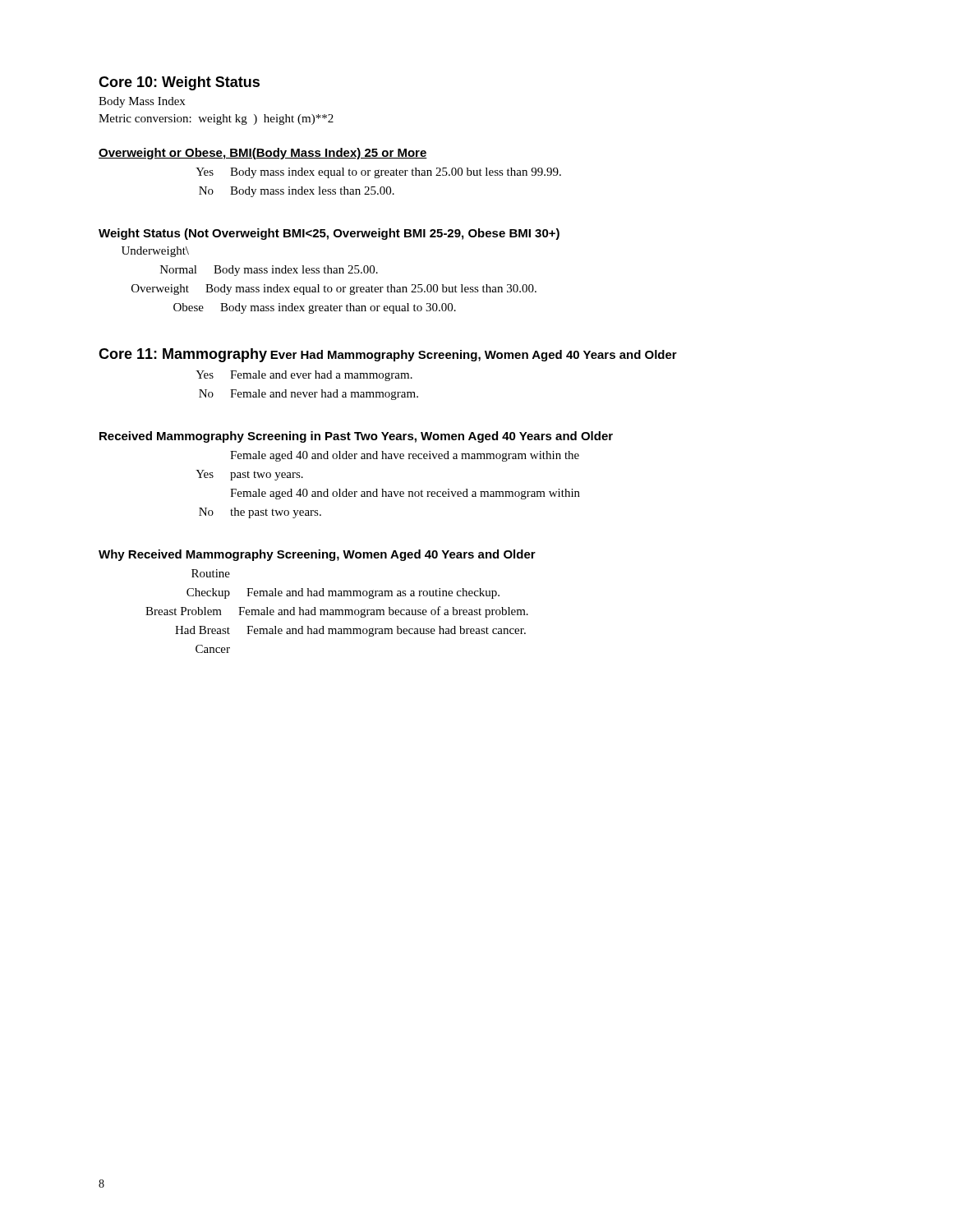
Task: Find the block on this page that starts "Obese Body mass index greater"
Action: [315, 308]
